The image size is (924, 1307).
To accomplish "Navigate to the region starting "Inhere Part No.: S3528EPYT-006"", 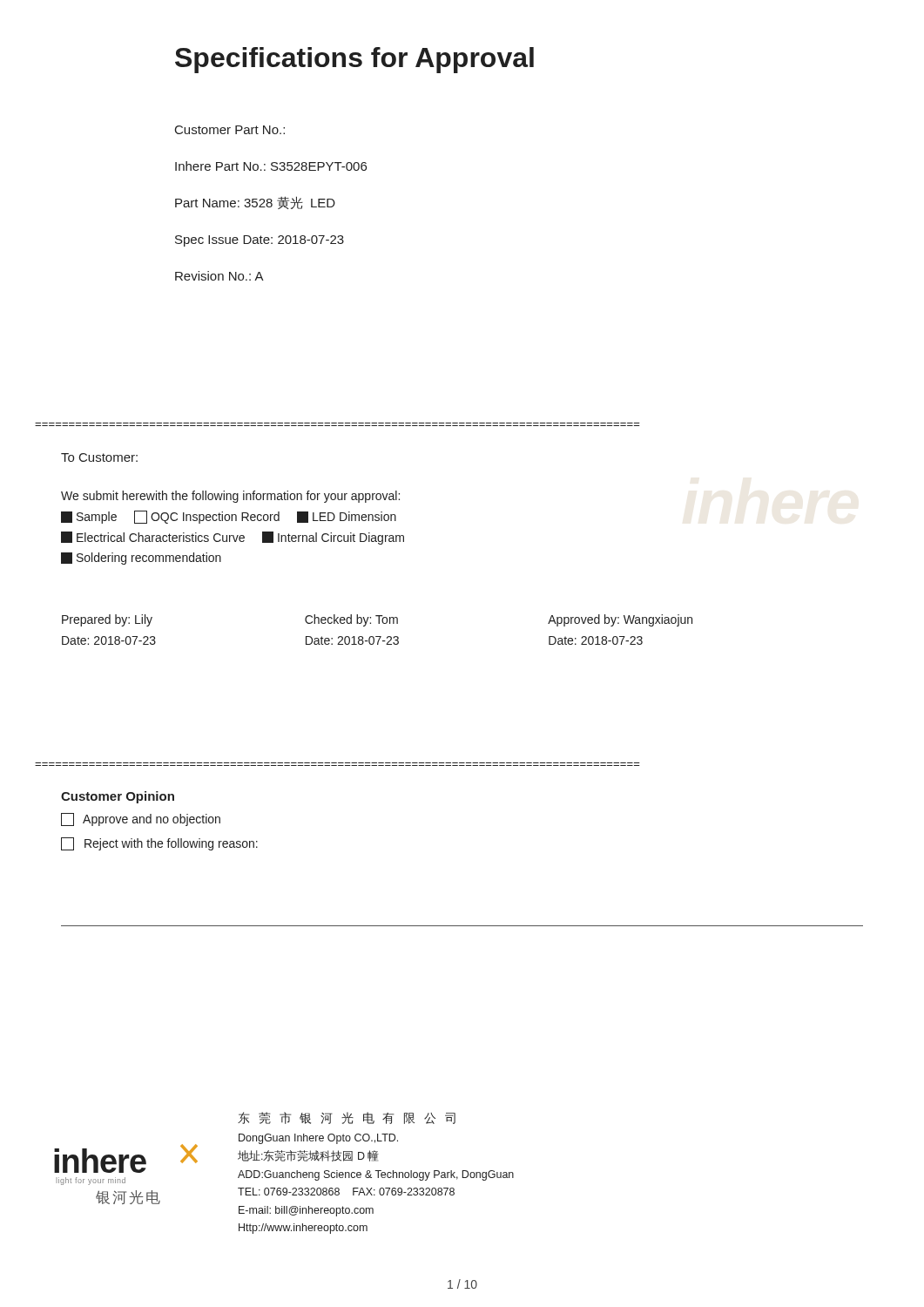I will (271, 166).
